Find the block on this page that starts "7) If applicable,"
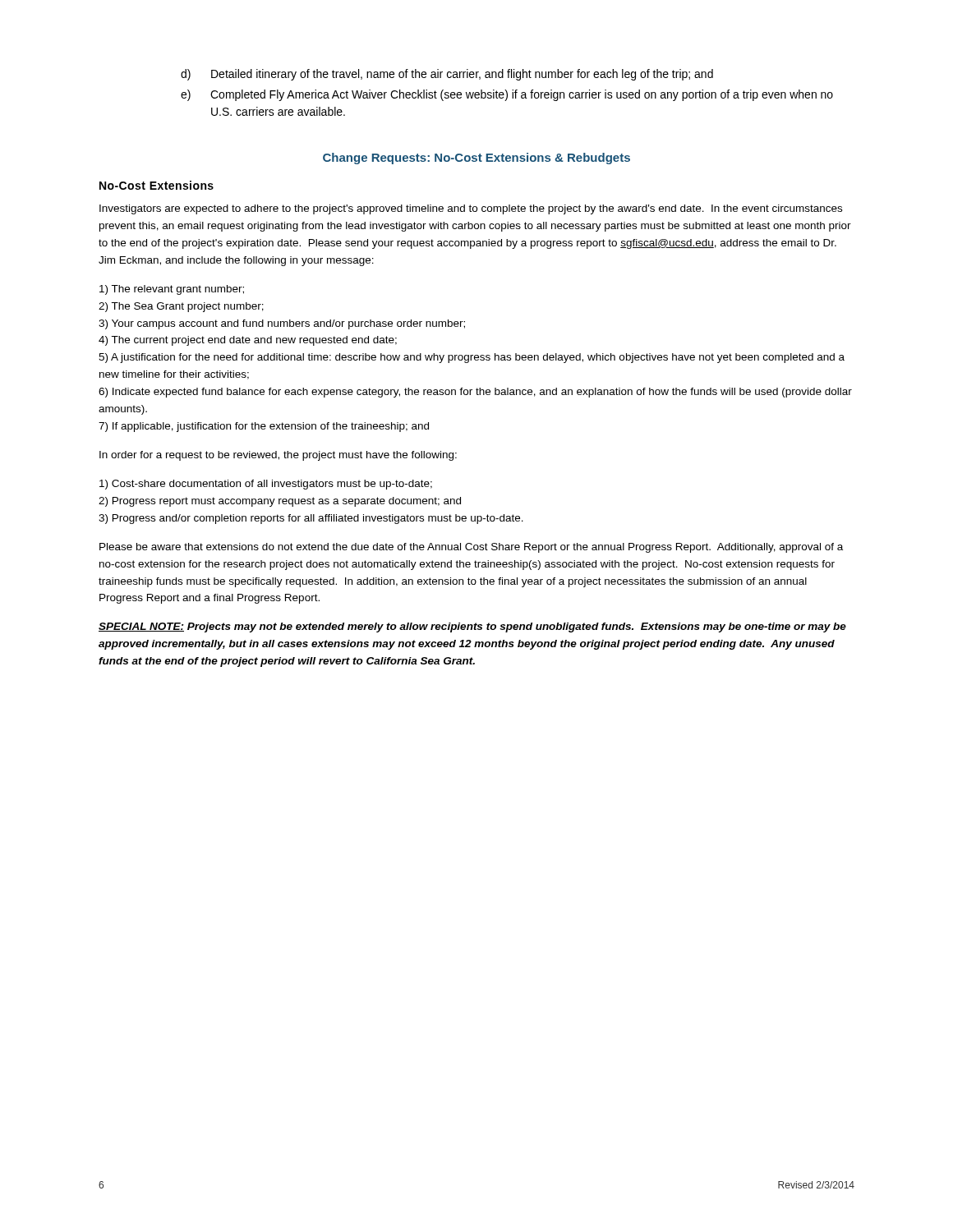The image size is (953, 1232). pyautogui.click(x=264, y=426)
